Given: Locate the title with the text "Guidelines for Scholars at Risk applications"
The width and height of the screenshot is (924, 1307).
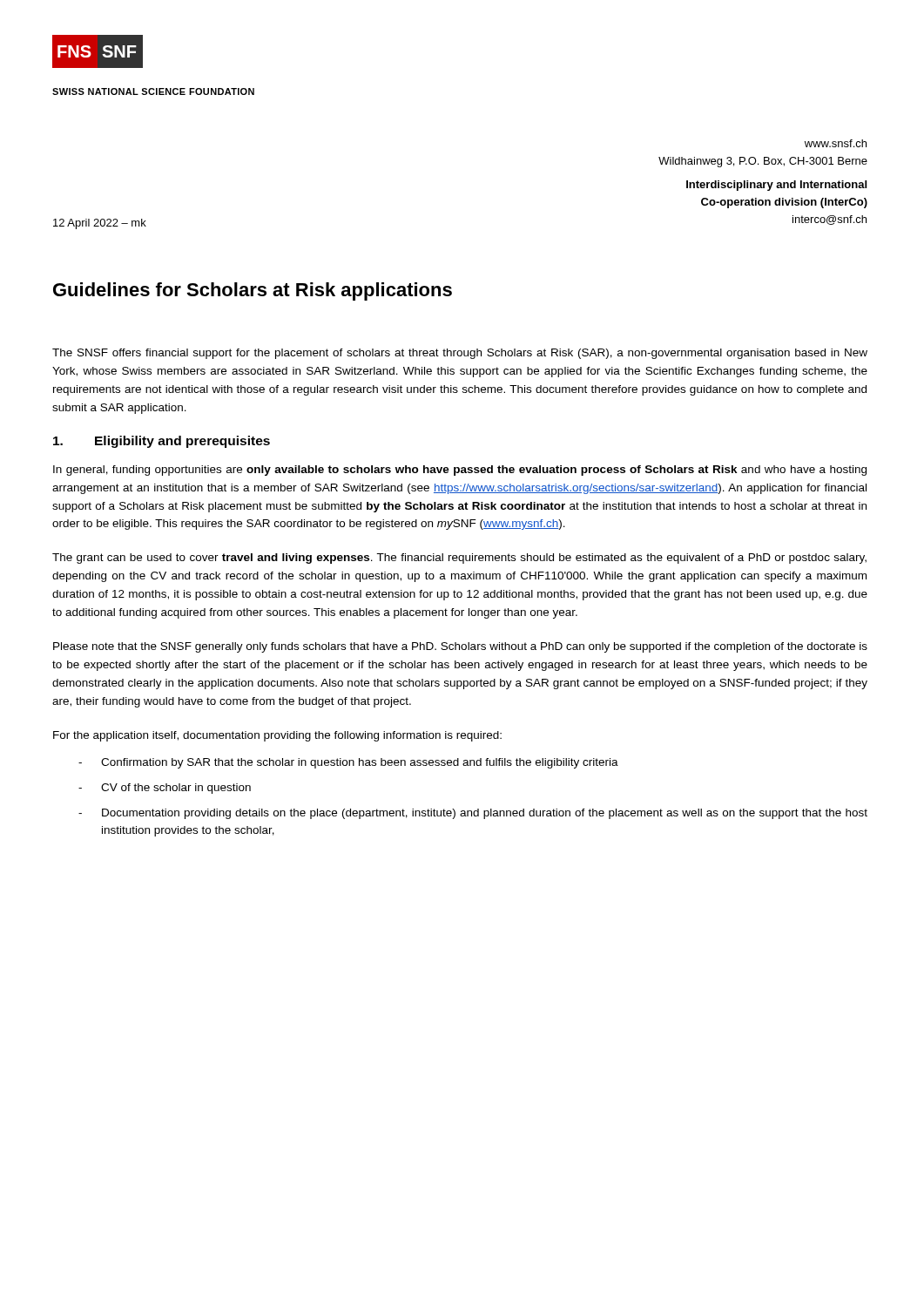Looking at the screenshot, I should point(460,290).
